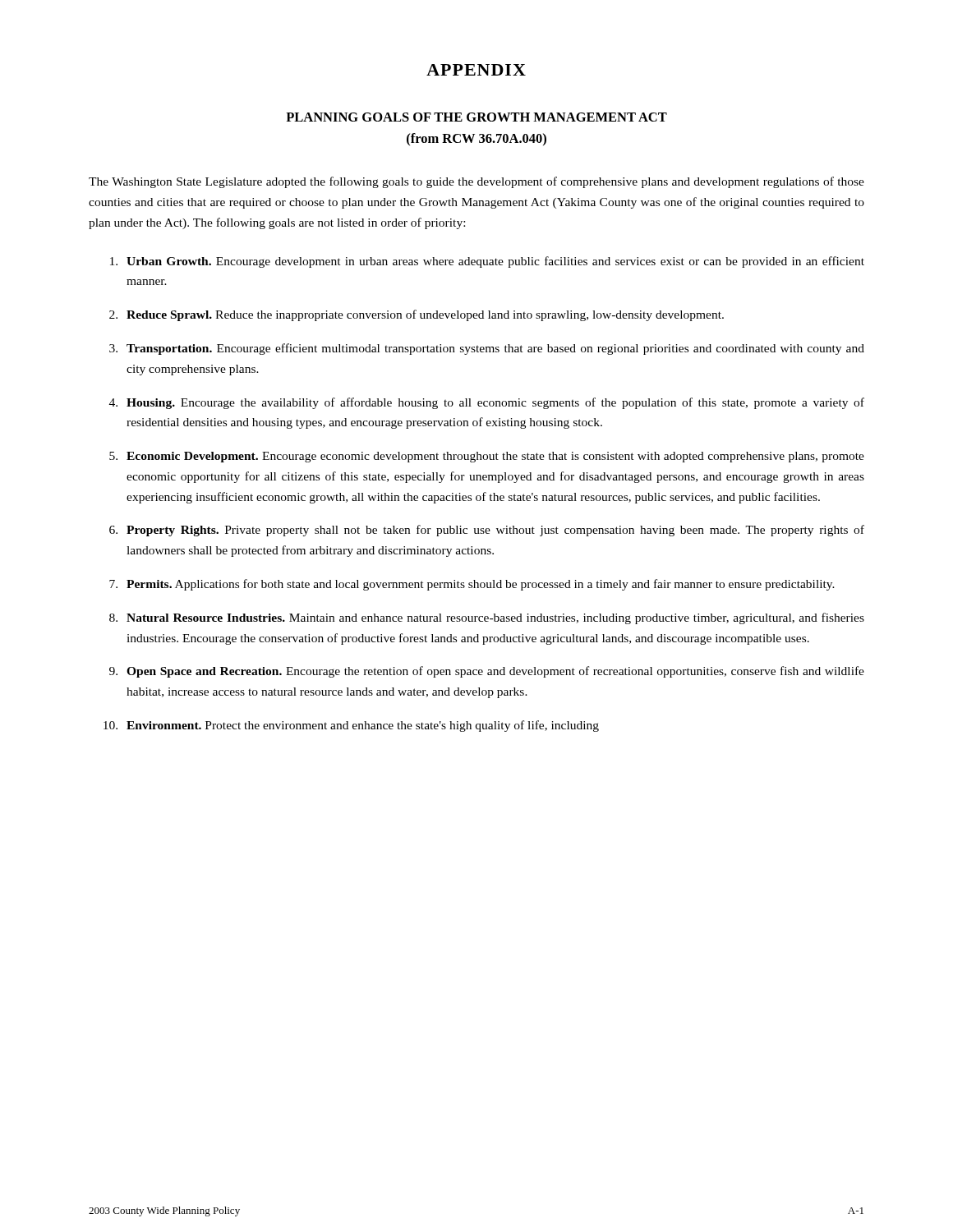
Task: Select the element starting "4. Housing. Encourage the availability of affordable"
Action: point(476,413)
